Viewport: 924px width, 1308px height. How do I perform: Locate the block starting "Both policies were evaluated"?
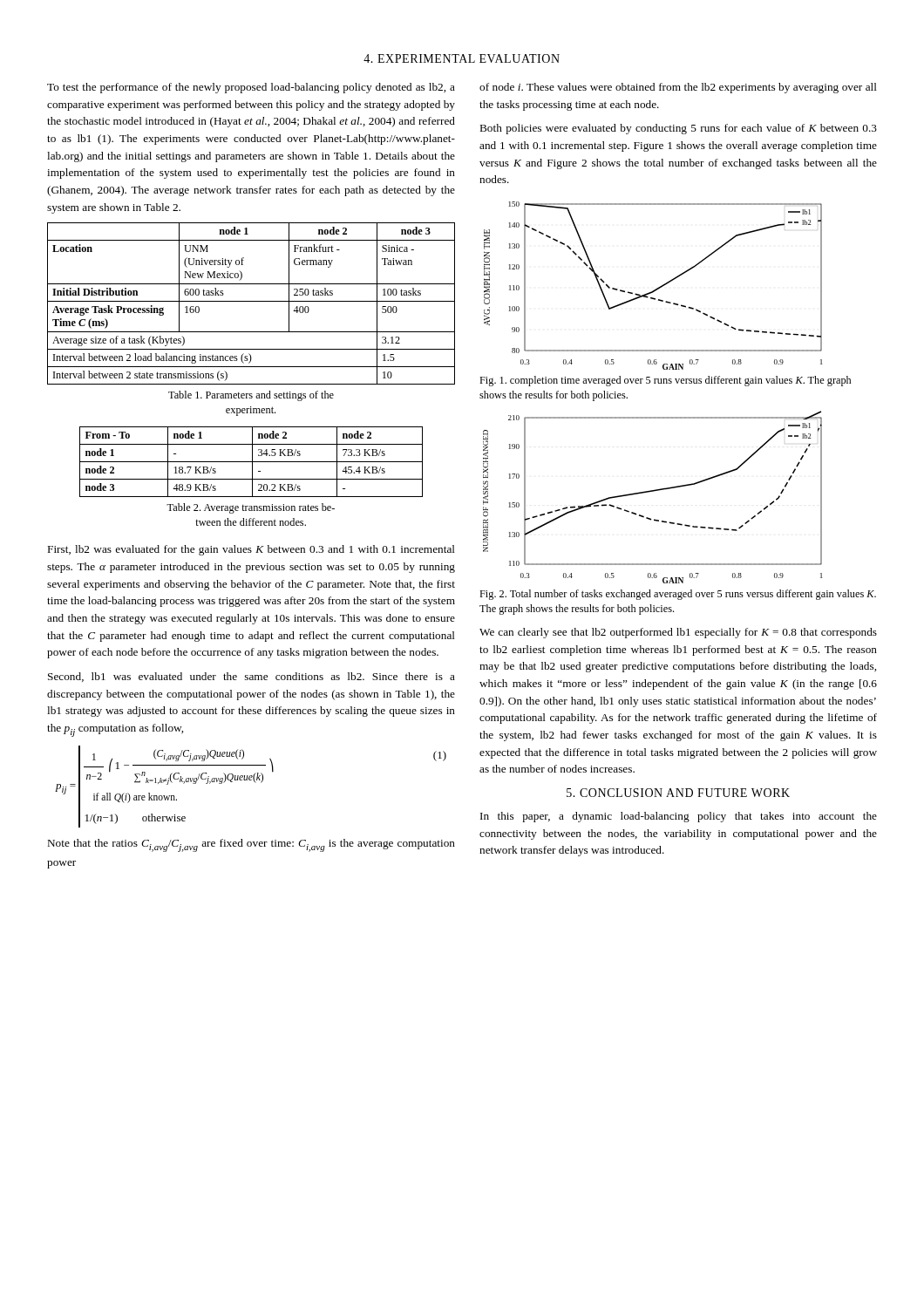678,154
